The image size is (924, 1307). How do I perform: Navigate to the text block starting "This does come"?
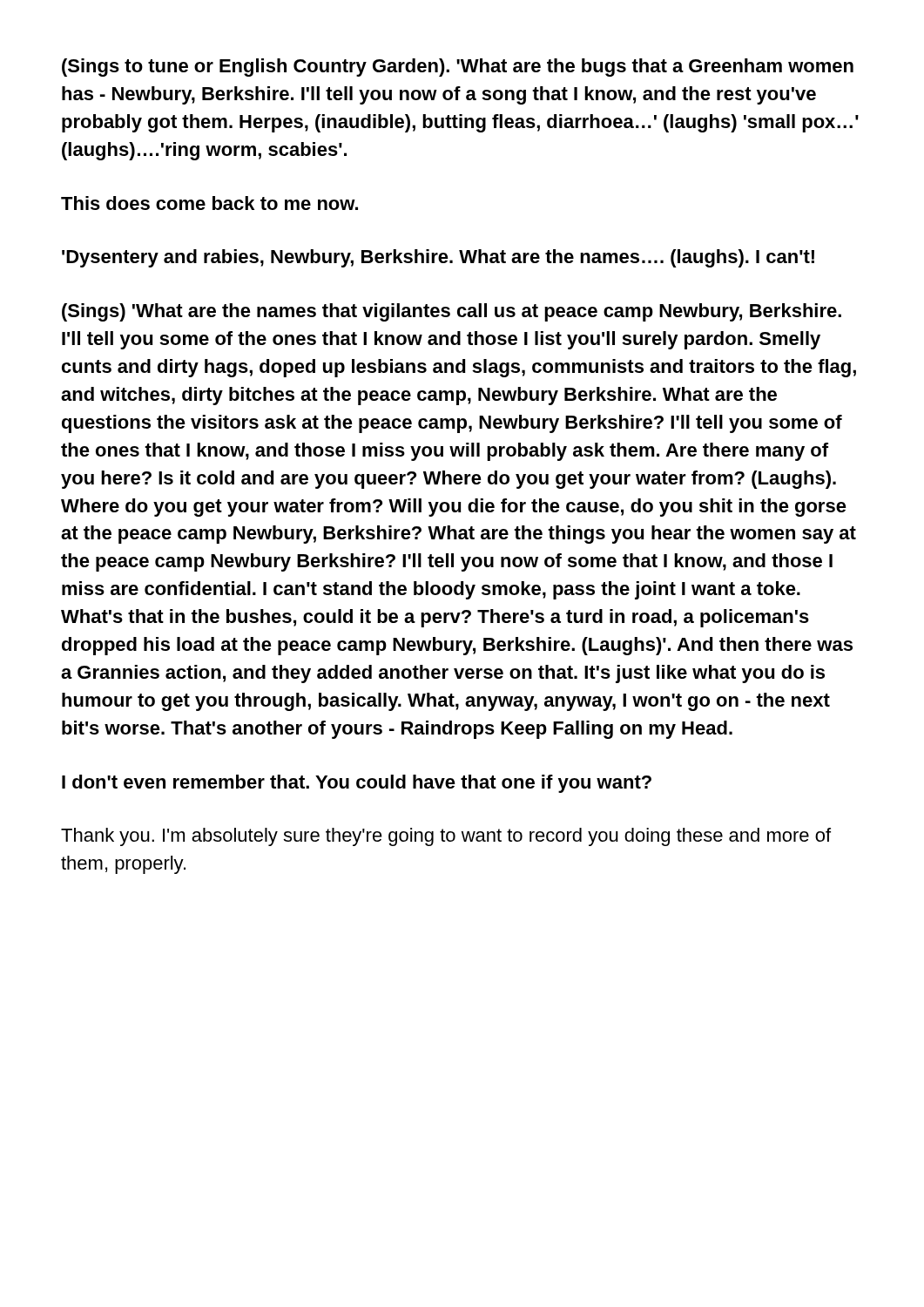210,203
